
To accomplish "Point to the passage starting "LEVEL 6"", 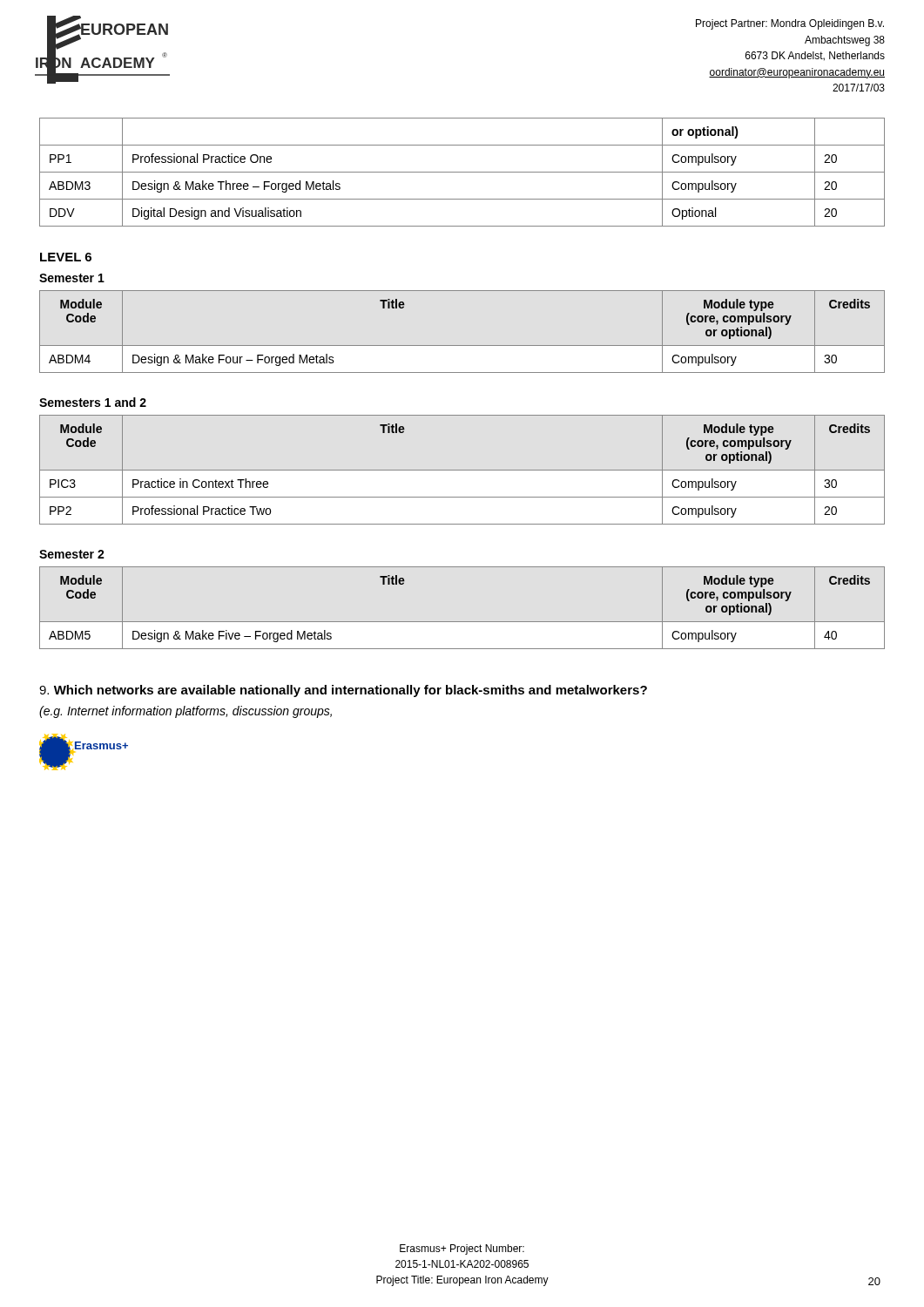I will pos(66,257).
